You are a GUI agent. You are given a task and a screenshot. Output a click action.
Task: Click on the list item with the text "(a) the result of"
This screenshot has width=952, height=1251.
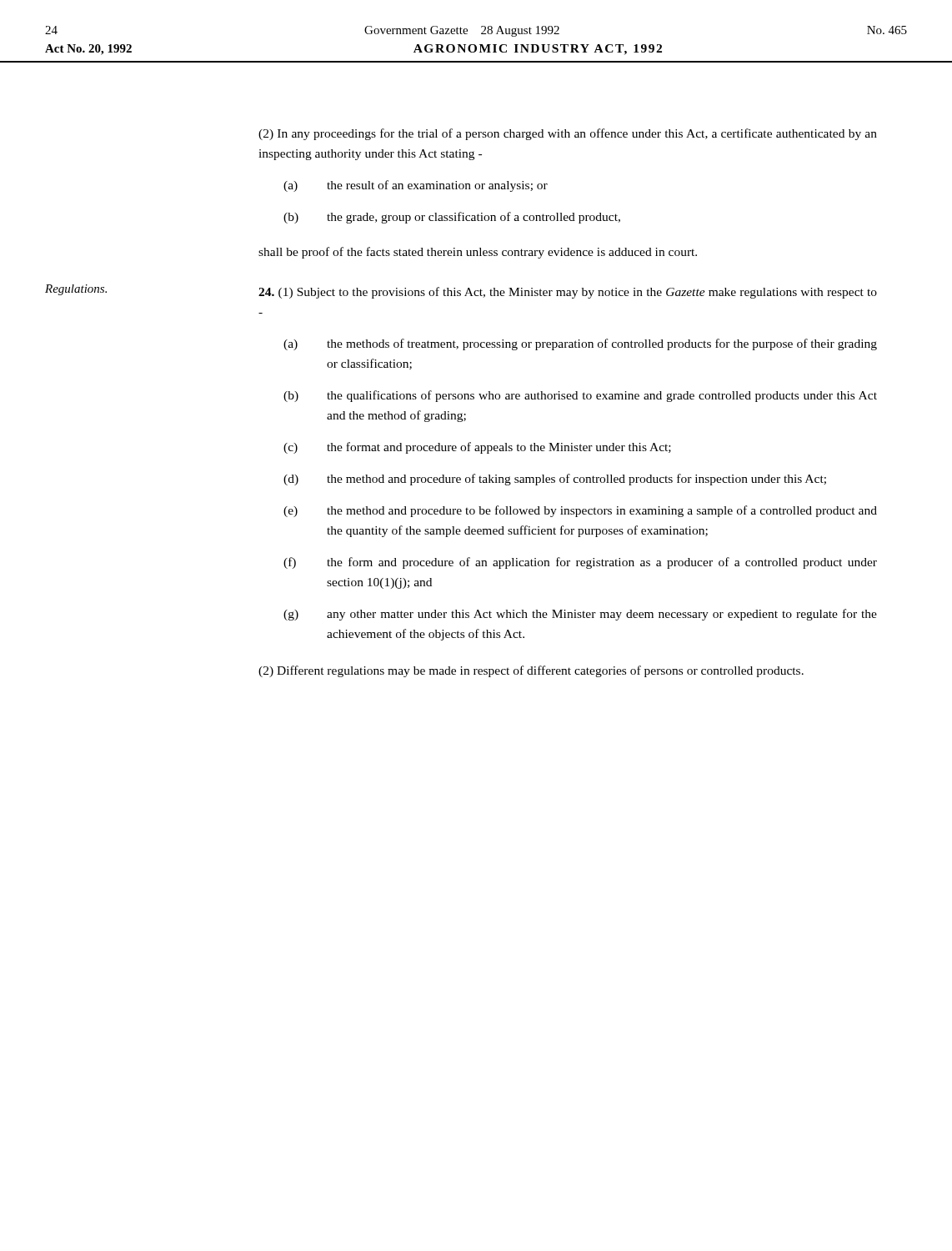[x=416, y=186]
